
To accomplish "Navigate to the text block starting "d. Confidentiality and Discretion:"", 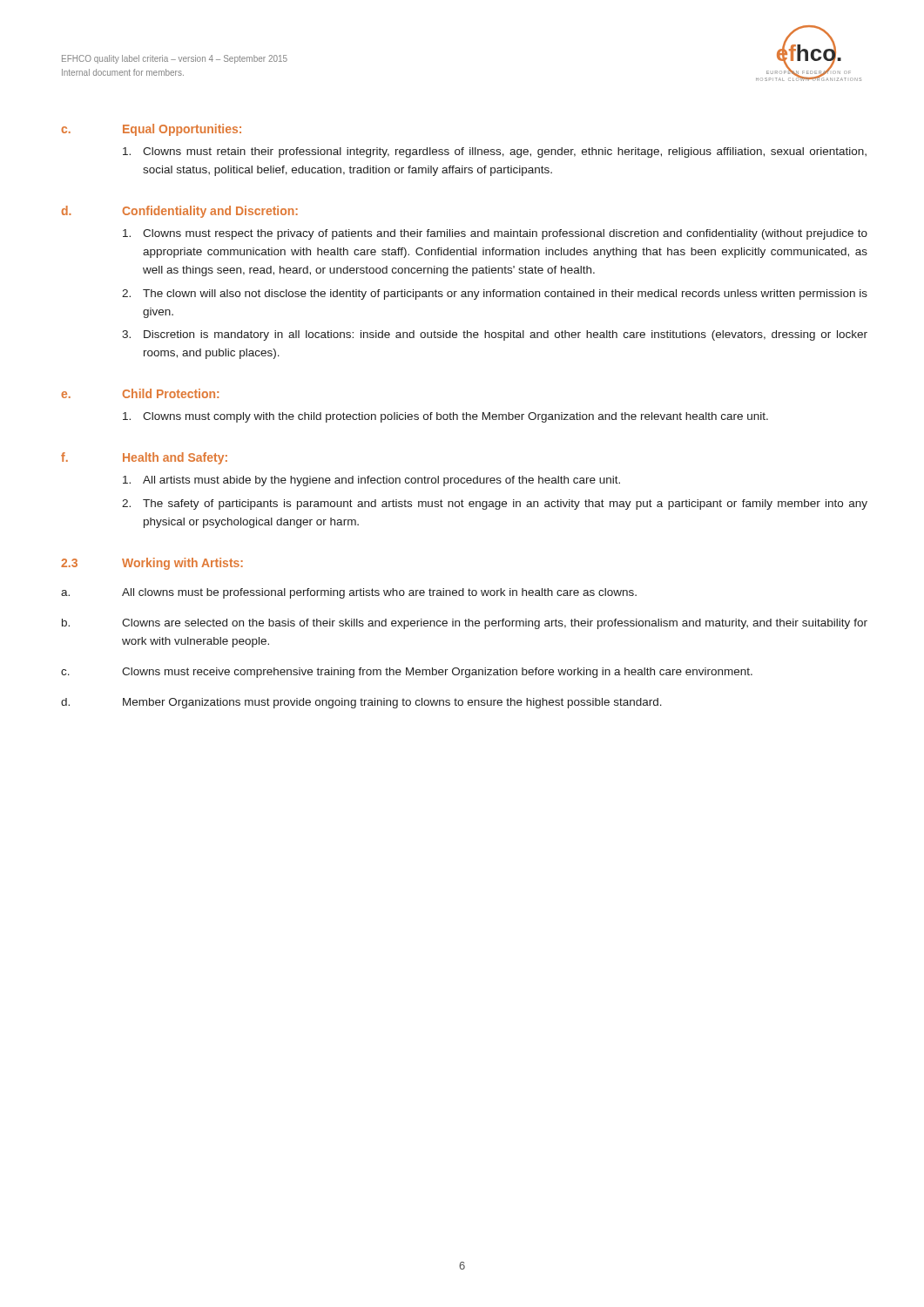I will coord(180,211).
